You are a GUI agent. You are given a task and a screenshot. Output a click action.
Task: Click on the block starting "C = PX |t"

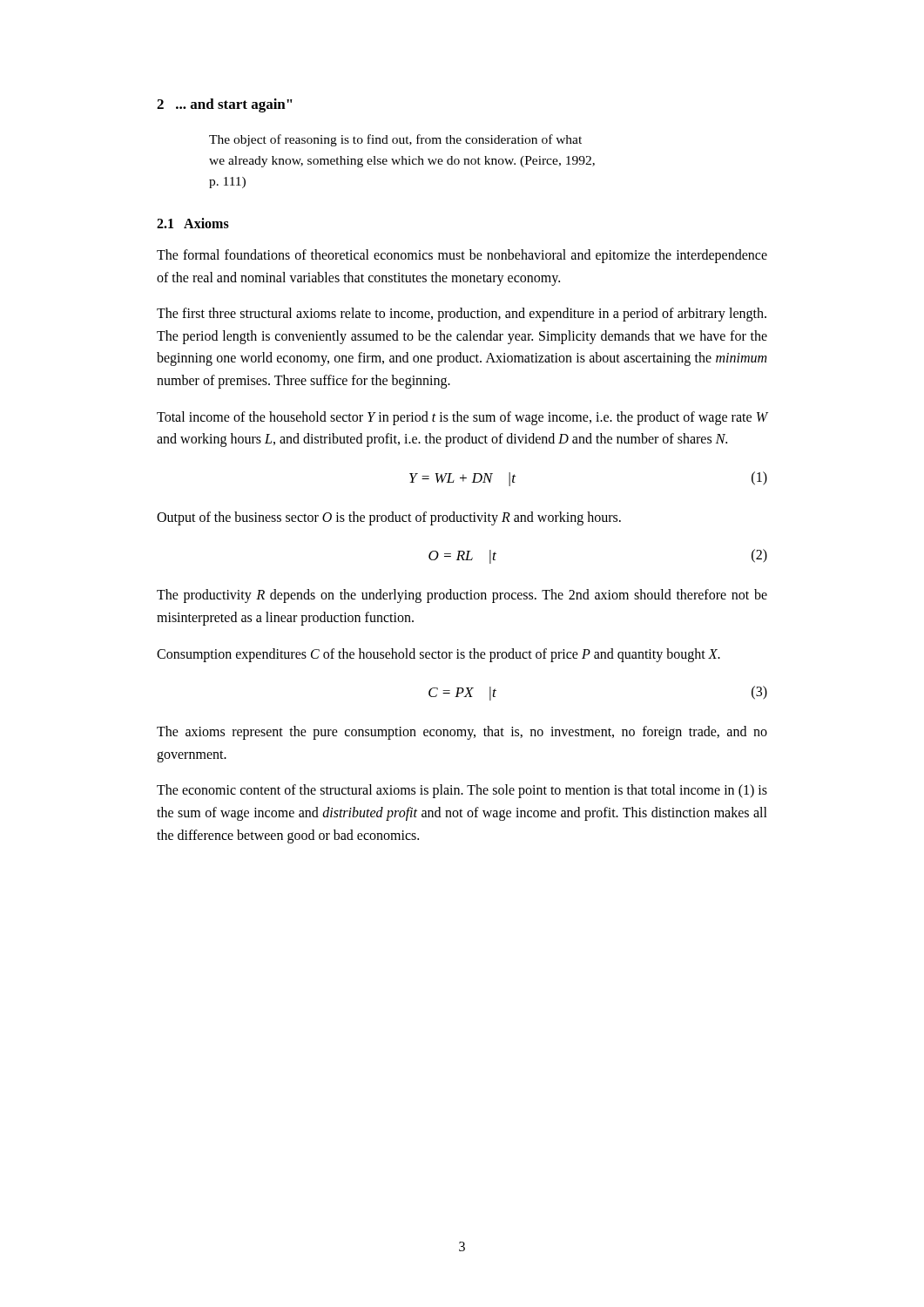pos(462,693)
